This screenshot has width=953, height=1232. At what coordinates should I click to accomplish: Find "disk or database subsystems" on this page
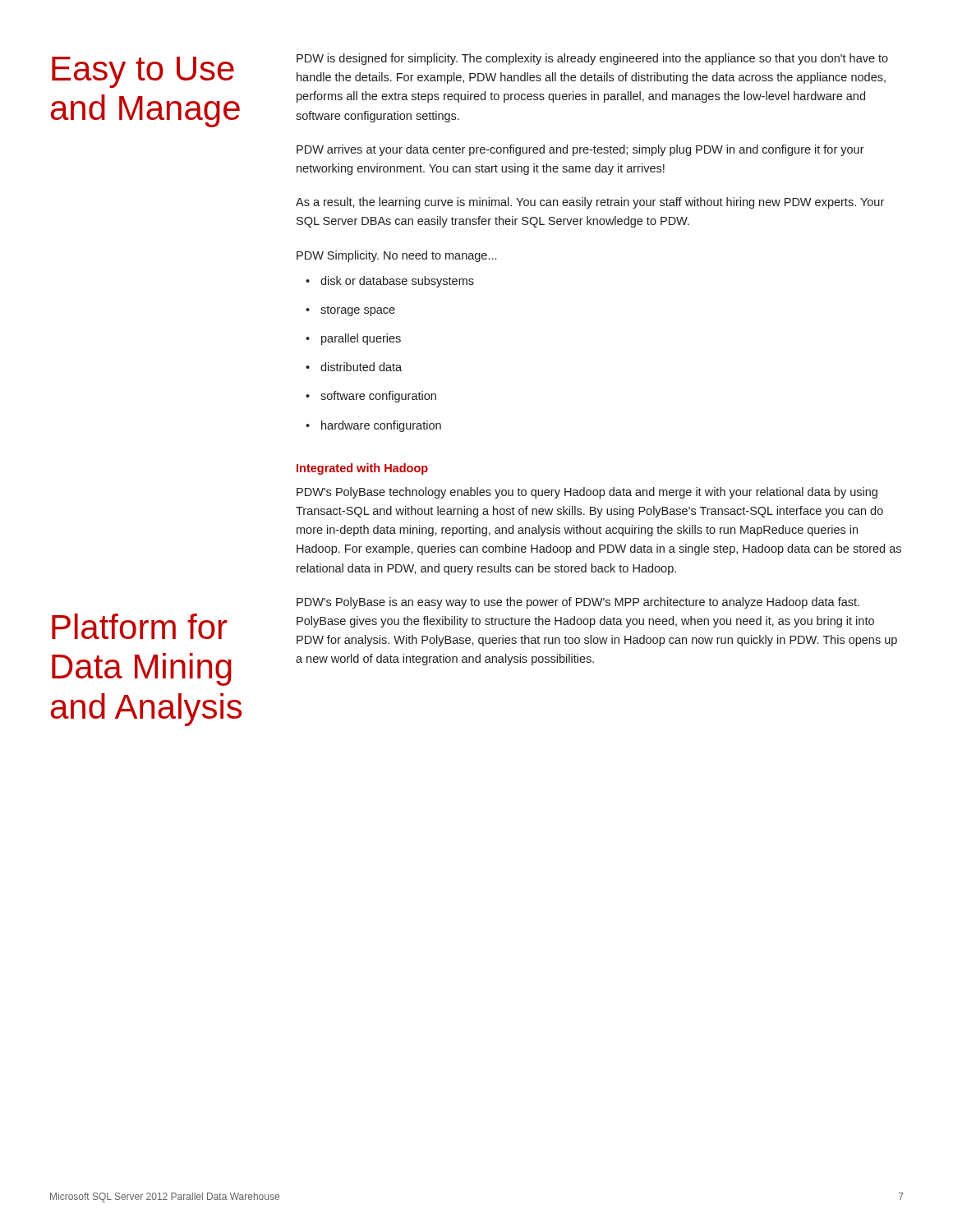397,281
